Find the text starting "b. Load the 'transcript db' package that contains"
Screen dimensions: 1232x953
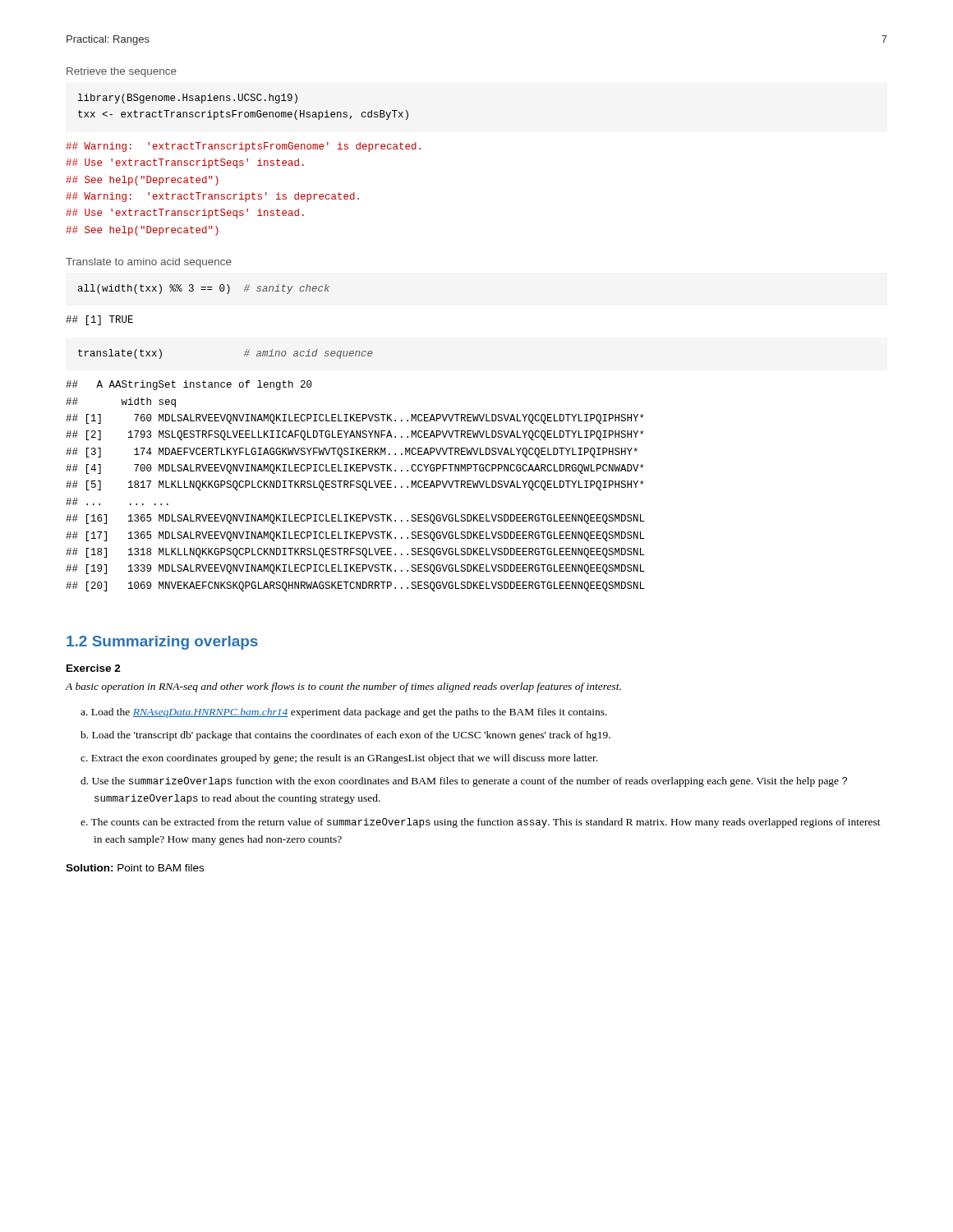(x=346, y=735)
